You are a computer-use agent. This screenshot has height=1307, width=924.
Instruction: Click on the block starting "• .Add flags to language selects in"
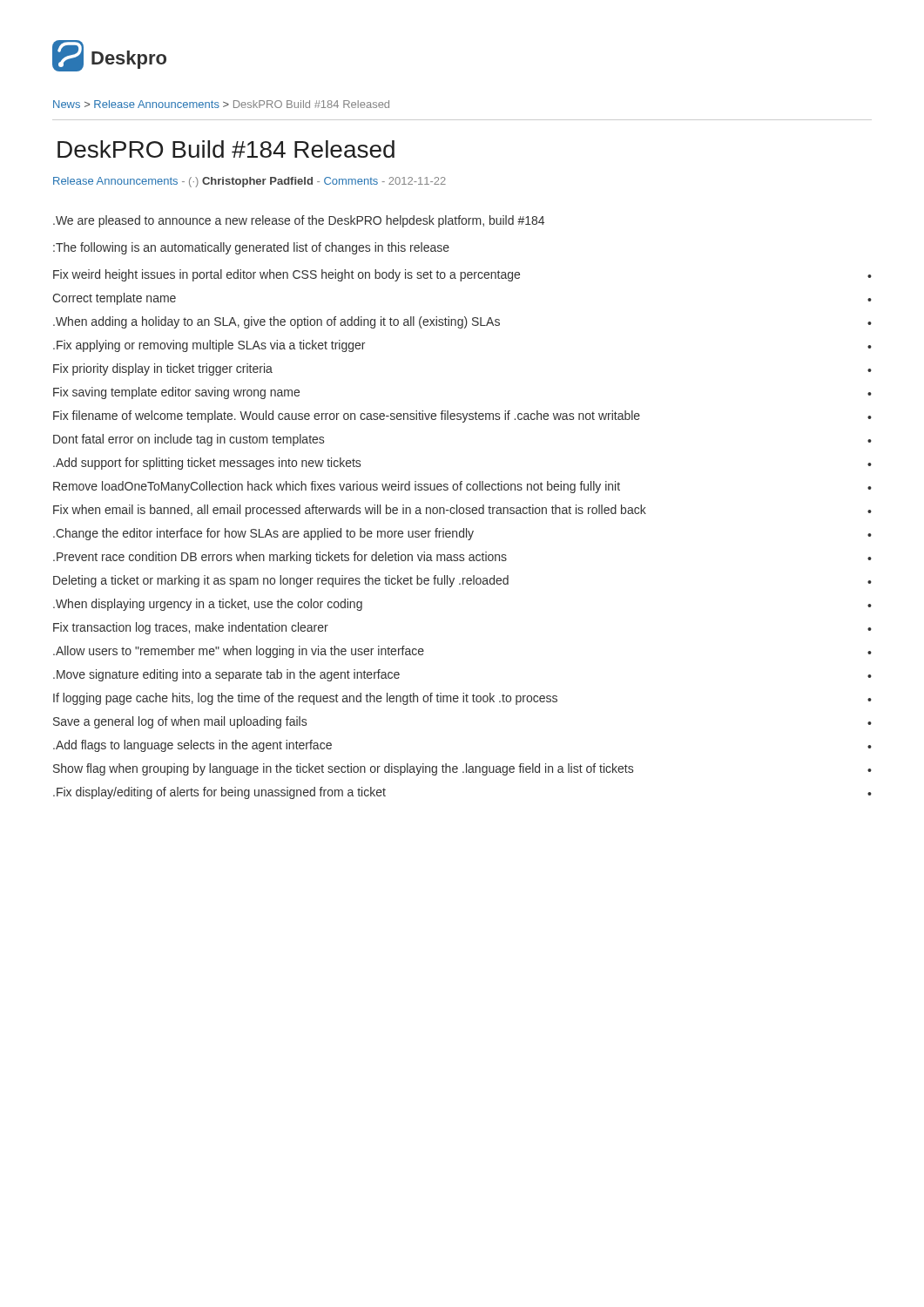[191, 745]
